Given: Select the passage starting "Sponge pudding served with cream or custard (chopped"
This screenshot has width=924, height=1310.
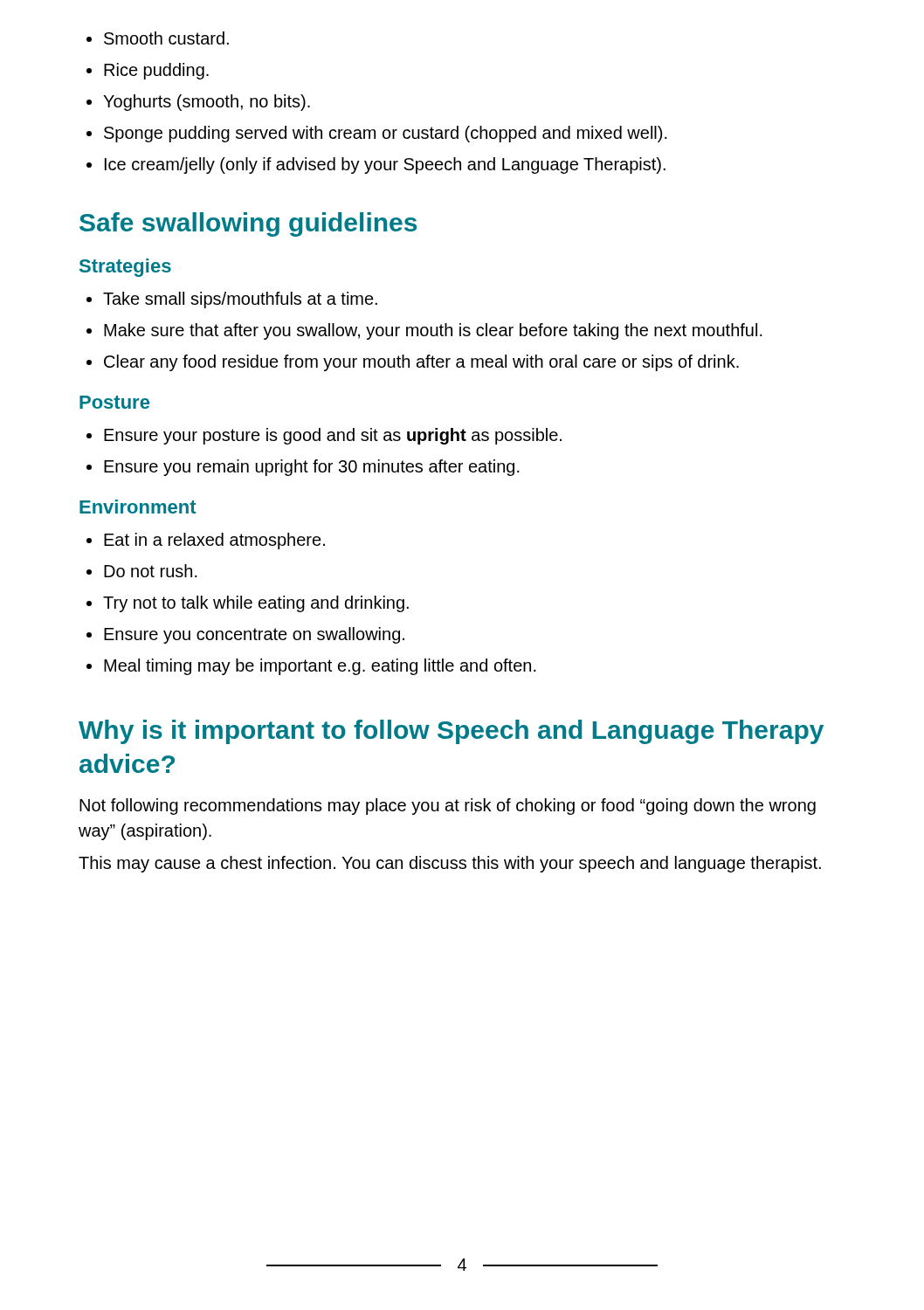Looking at the screenshot, I should point(474,133).
